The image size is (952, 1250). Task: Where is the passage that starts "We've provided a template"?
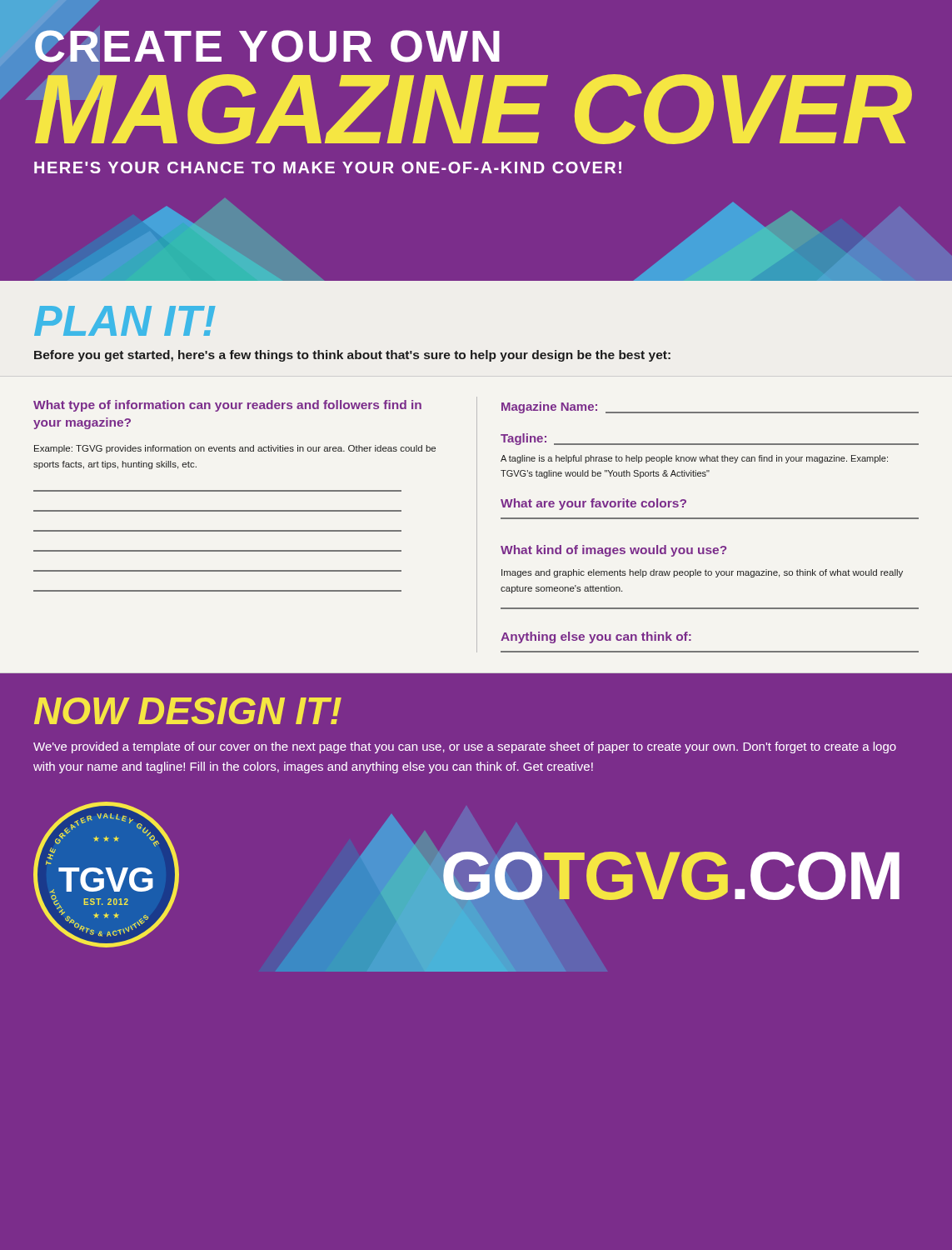point(465,756)
